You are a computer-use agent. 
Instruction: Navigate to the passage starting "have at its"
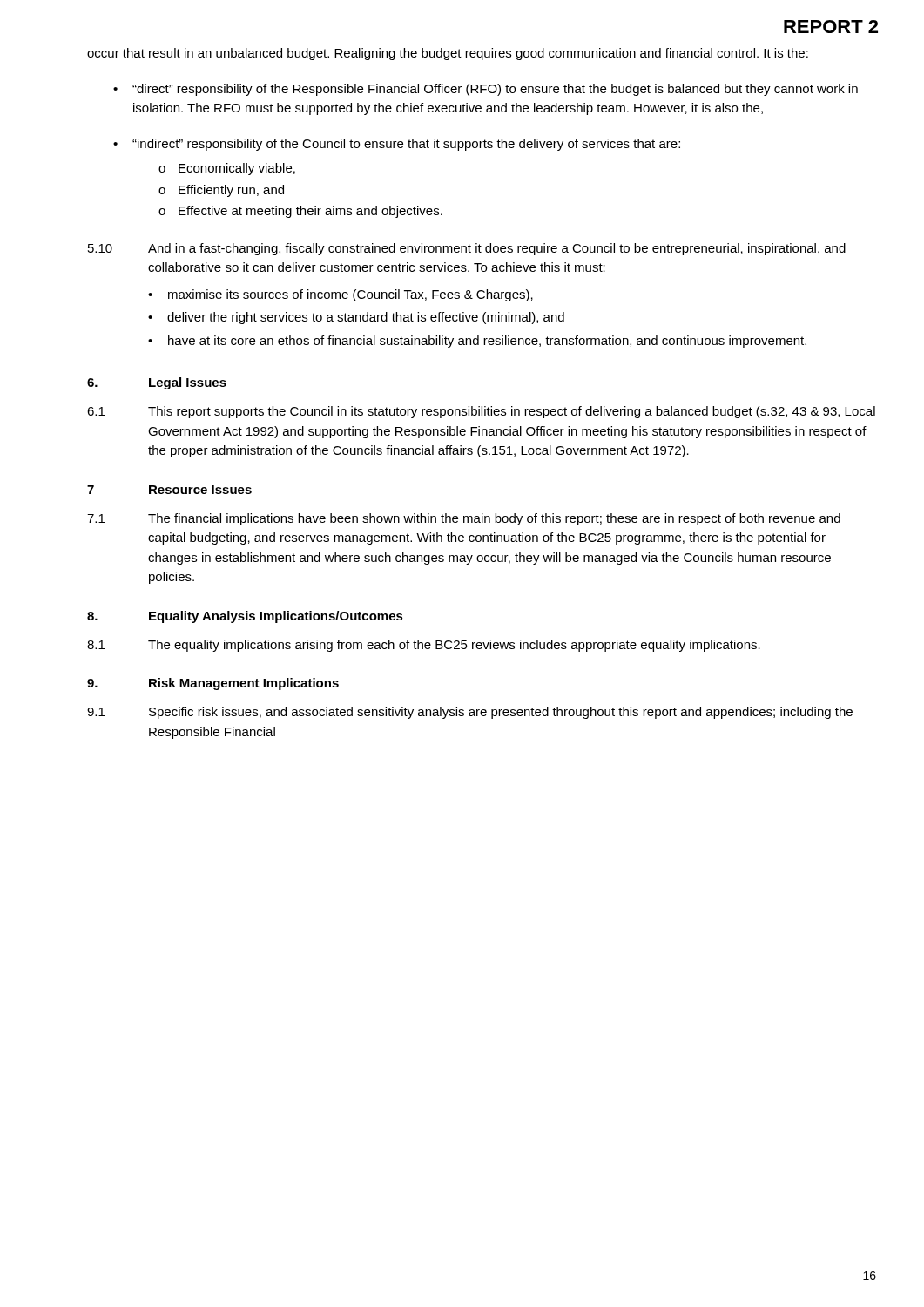pyautogui.click(x=487, y=340)
